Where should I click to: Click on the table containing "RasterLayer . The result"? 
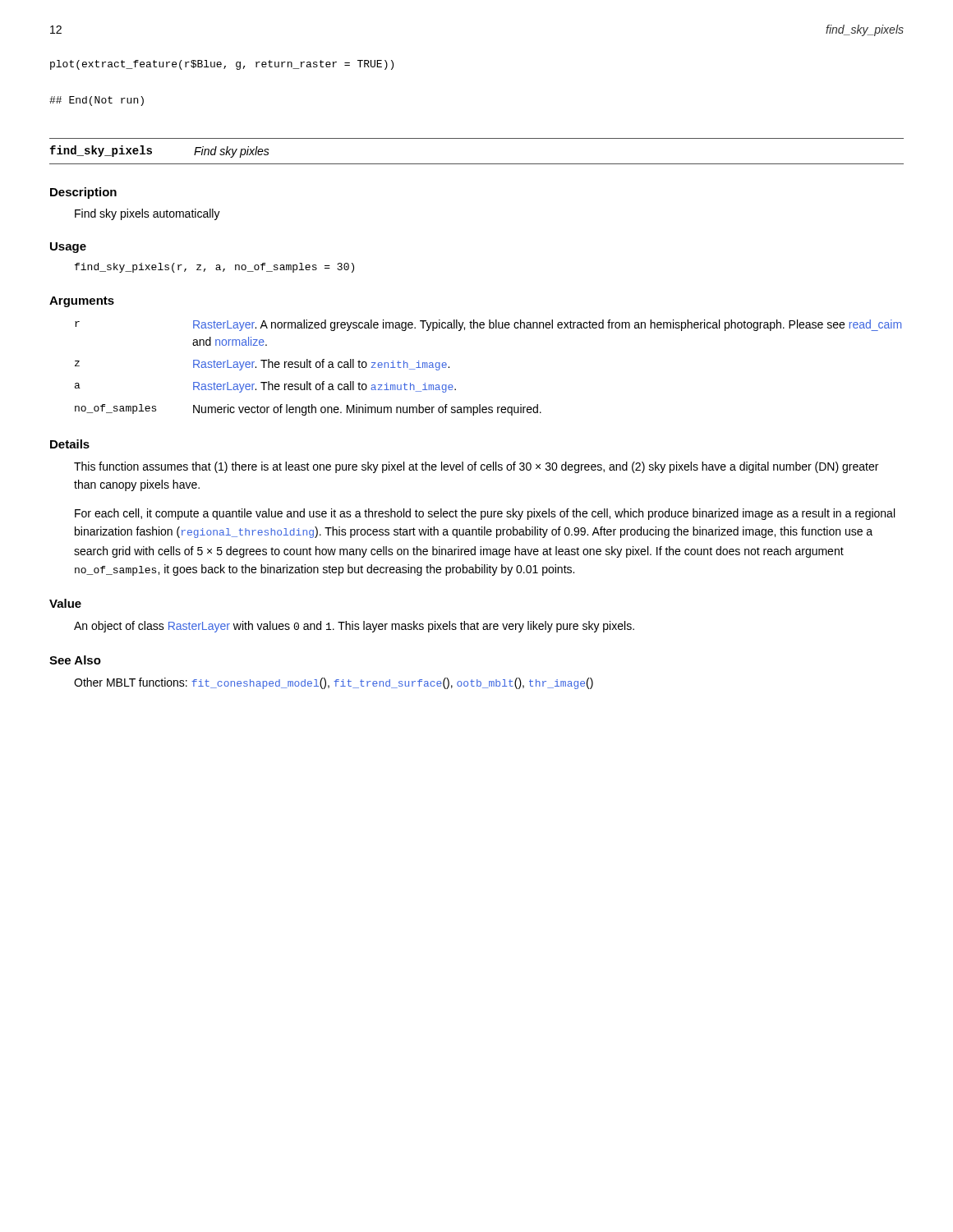coord(489,367)
